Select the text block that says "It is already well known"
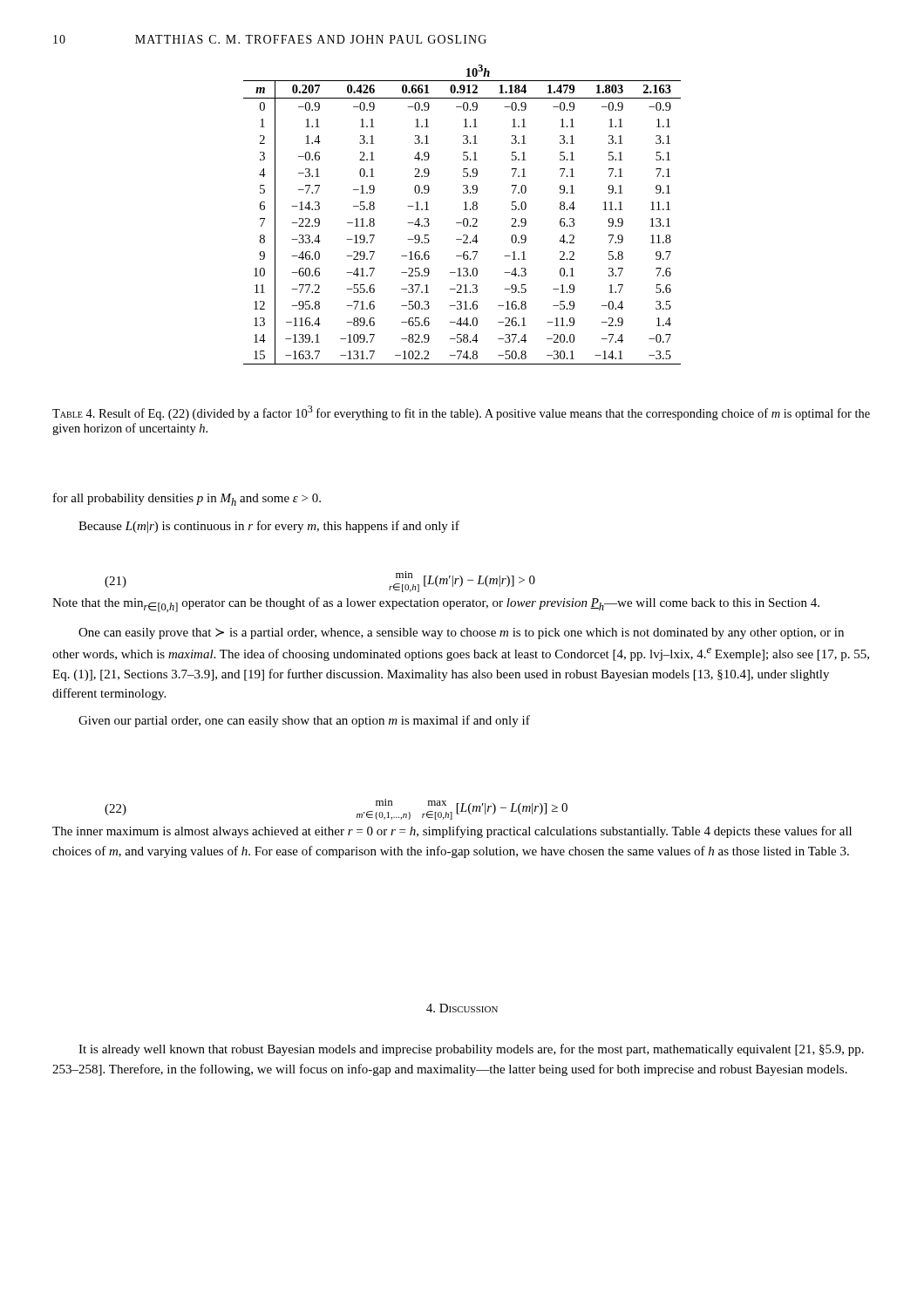Viewport: 924px width, 1308px height. [462, 1059]
